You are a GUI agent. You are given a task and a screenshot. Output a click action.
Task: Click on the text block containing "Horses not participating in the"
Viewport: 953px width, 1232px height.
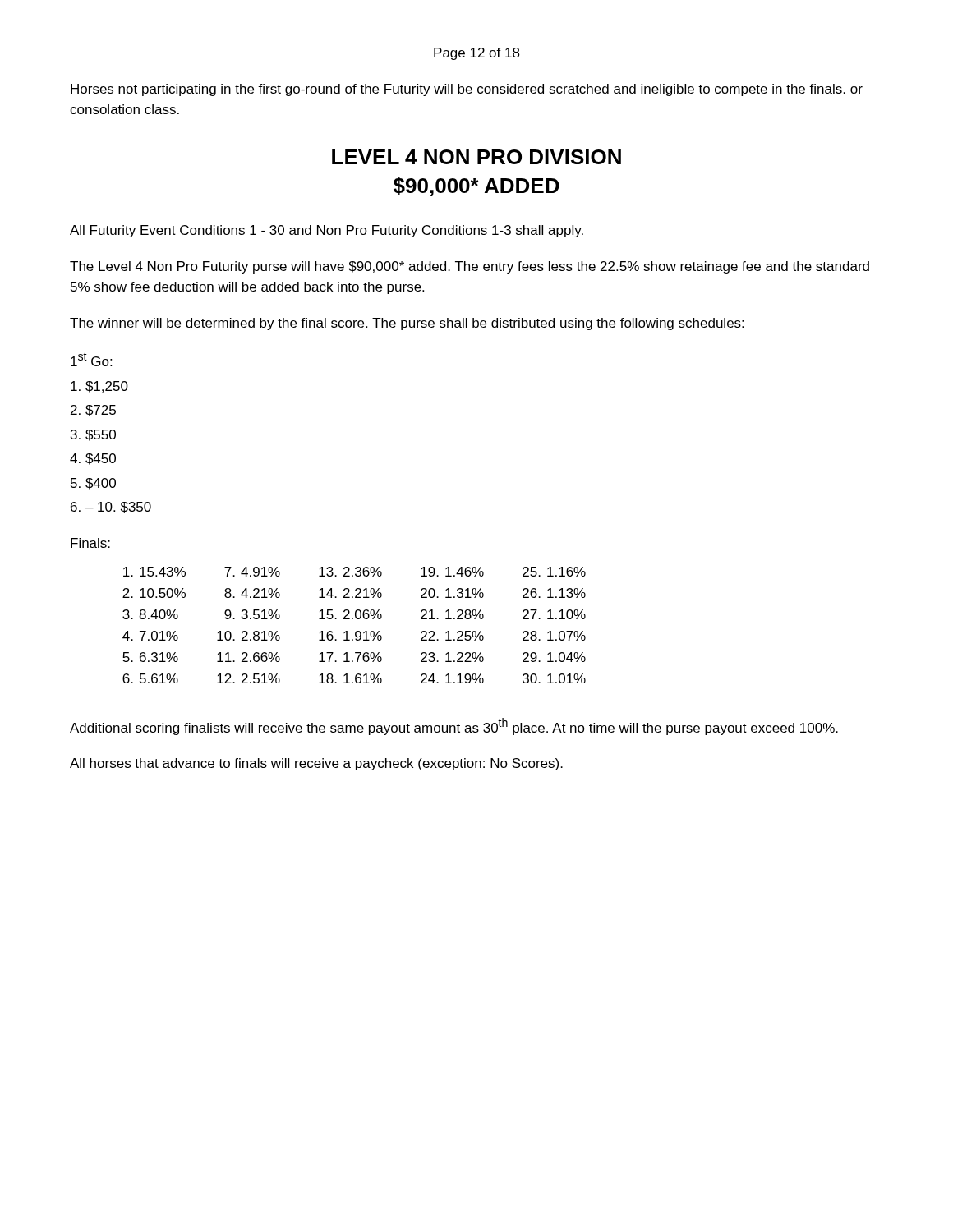coord(466,99)
